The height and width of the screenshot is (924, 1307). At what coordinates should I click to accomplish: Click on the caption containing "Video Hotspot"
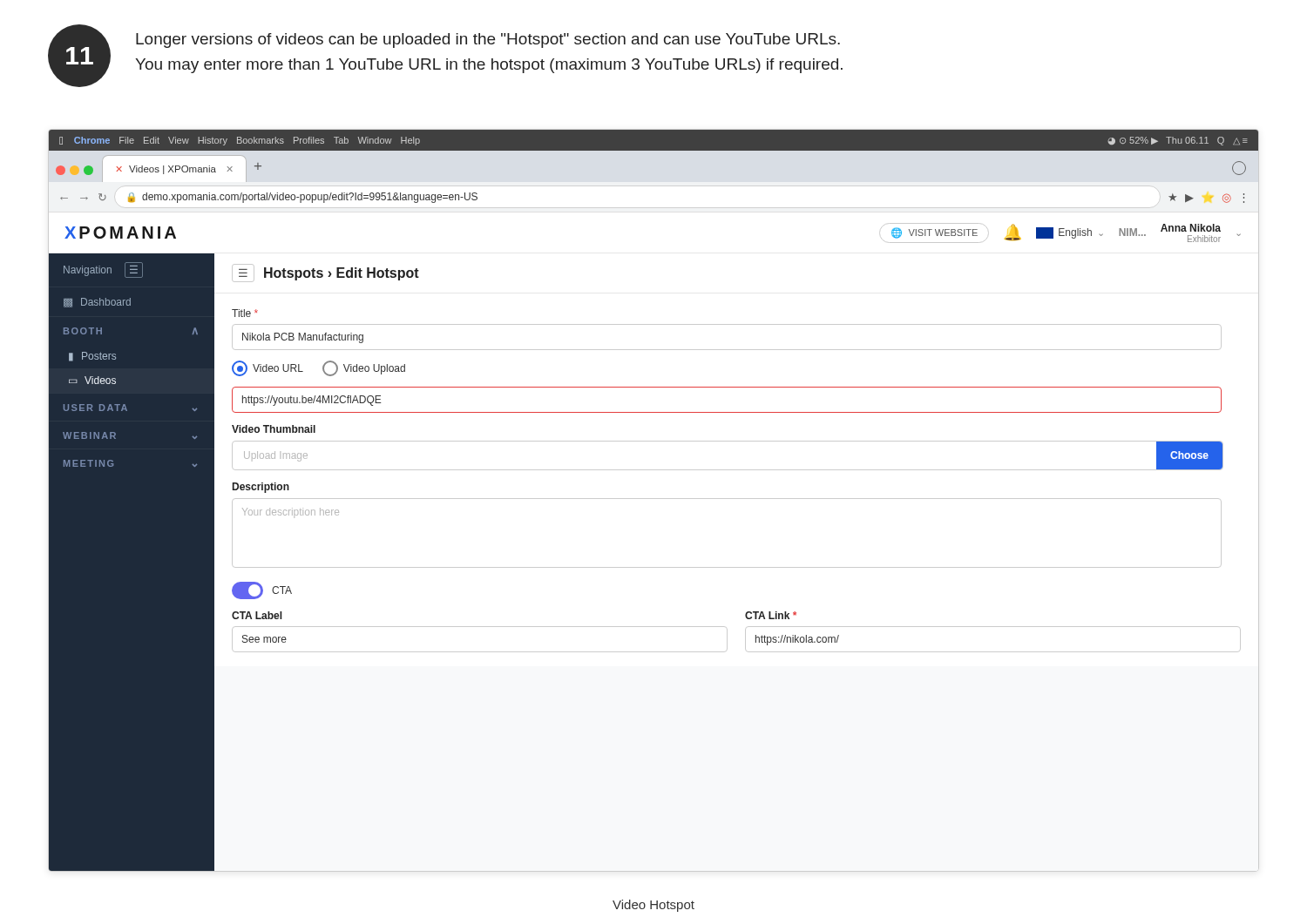654,904
